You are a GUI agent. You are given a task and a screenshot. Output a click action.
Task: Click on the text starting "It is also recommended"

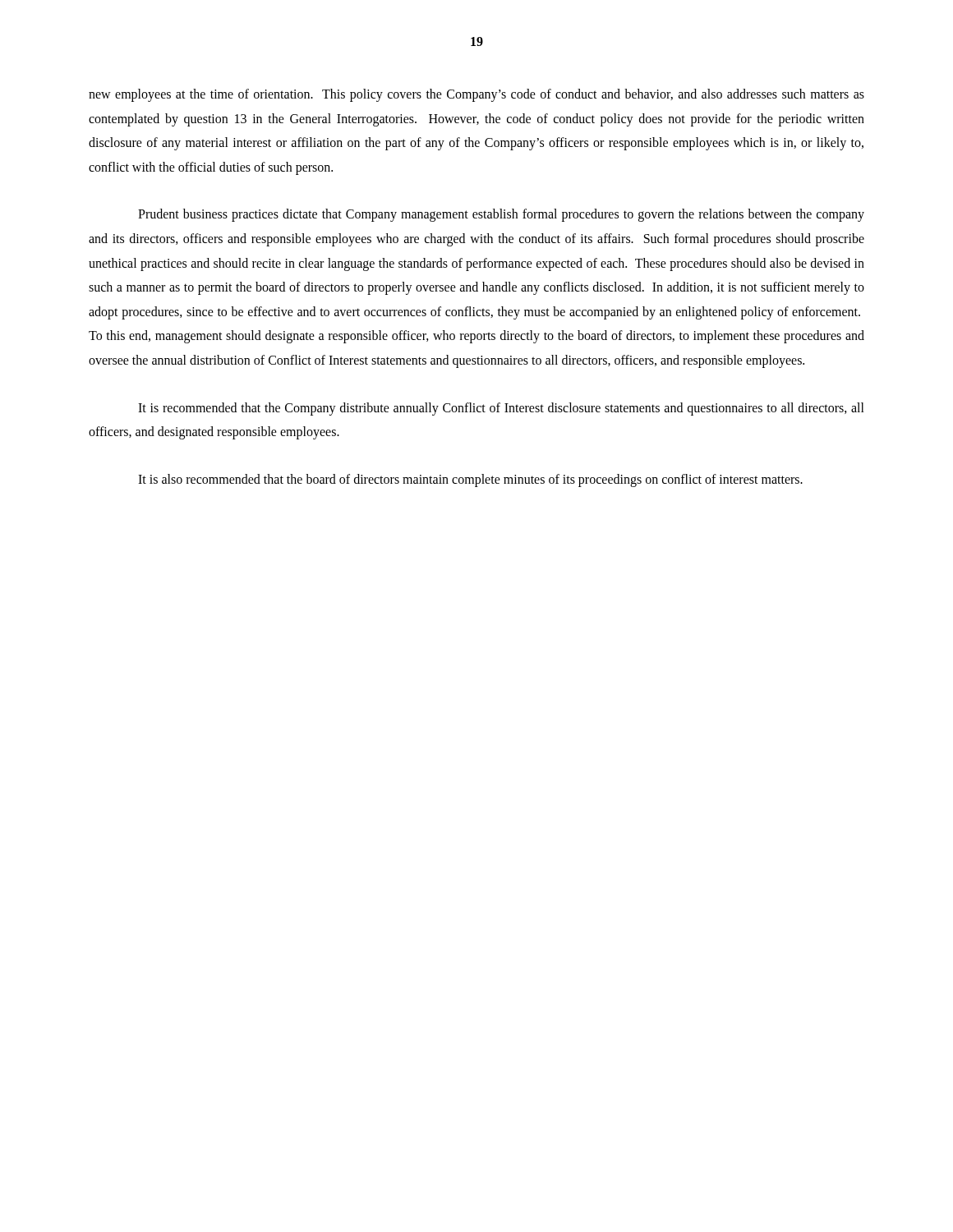pyautogui.click(x=471, y=479)
